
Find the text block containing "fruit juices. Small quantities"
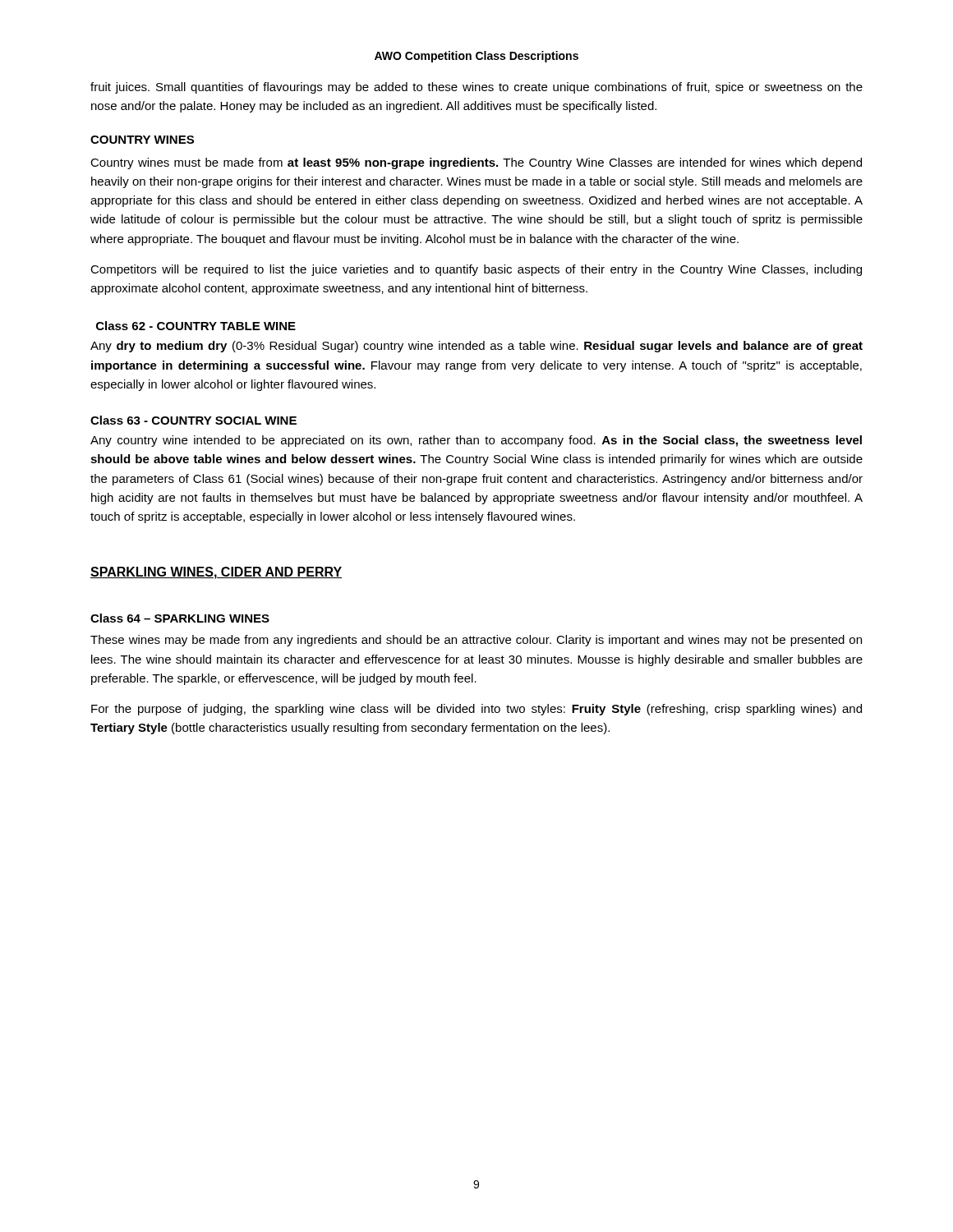point(476,96)
